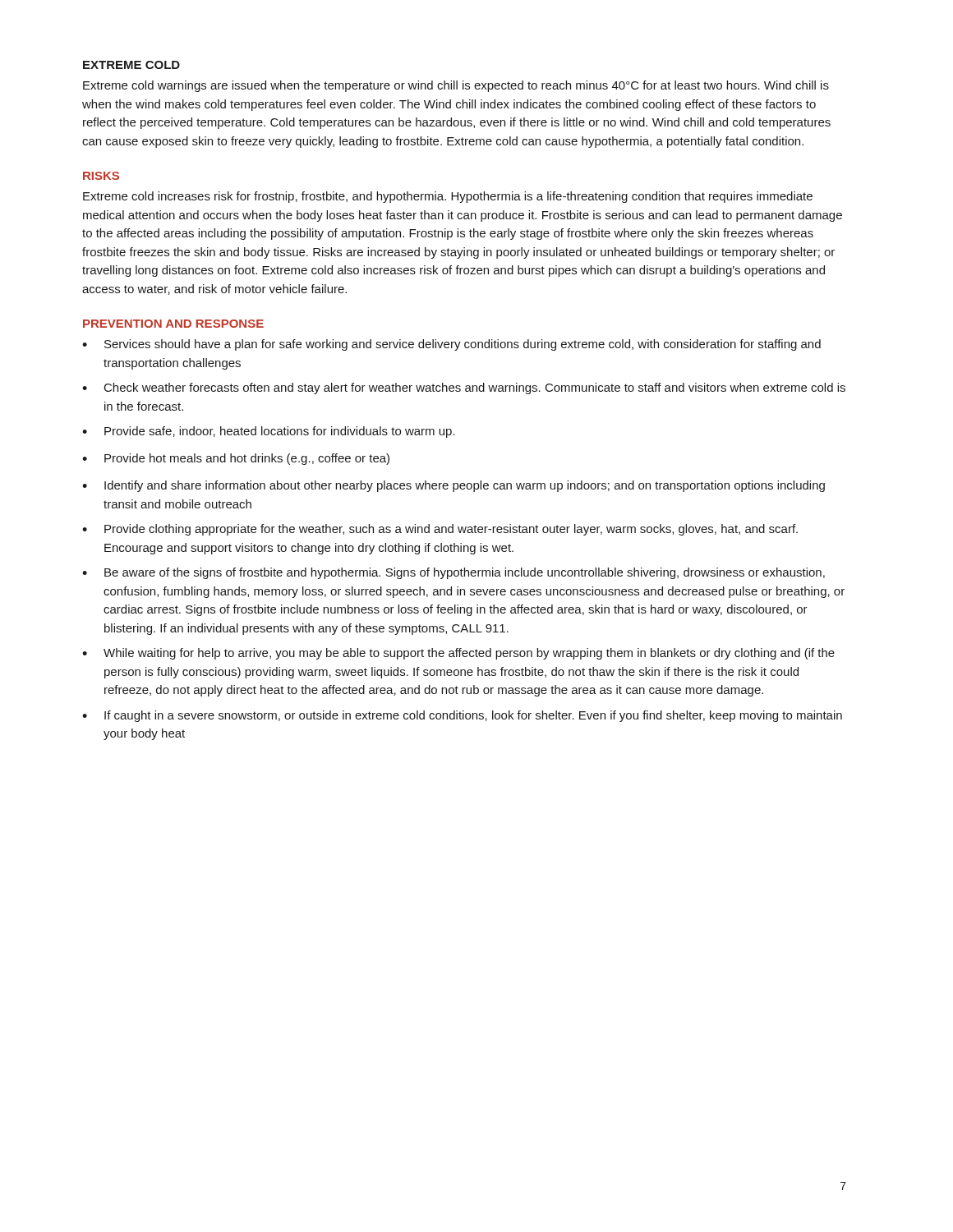Where is the passage that starts "Extreme cold warnings are issued when the"?
953x1232 pixels.
coord(464,113)
